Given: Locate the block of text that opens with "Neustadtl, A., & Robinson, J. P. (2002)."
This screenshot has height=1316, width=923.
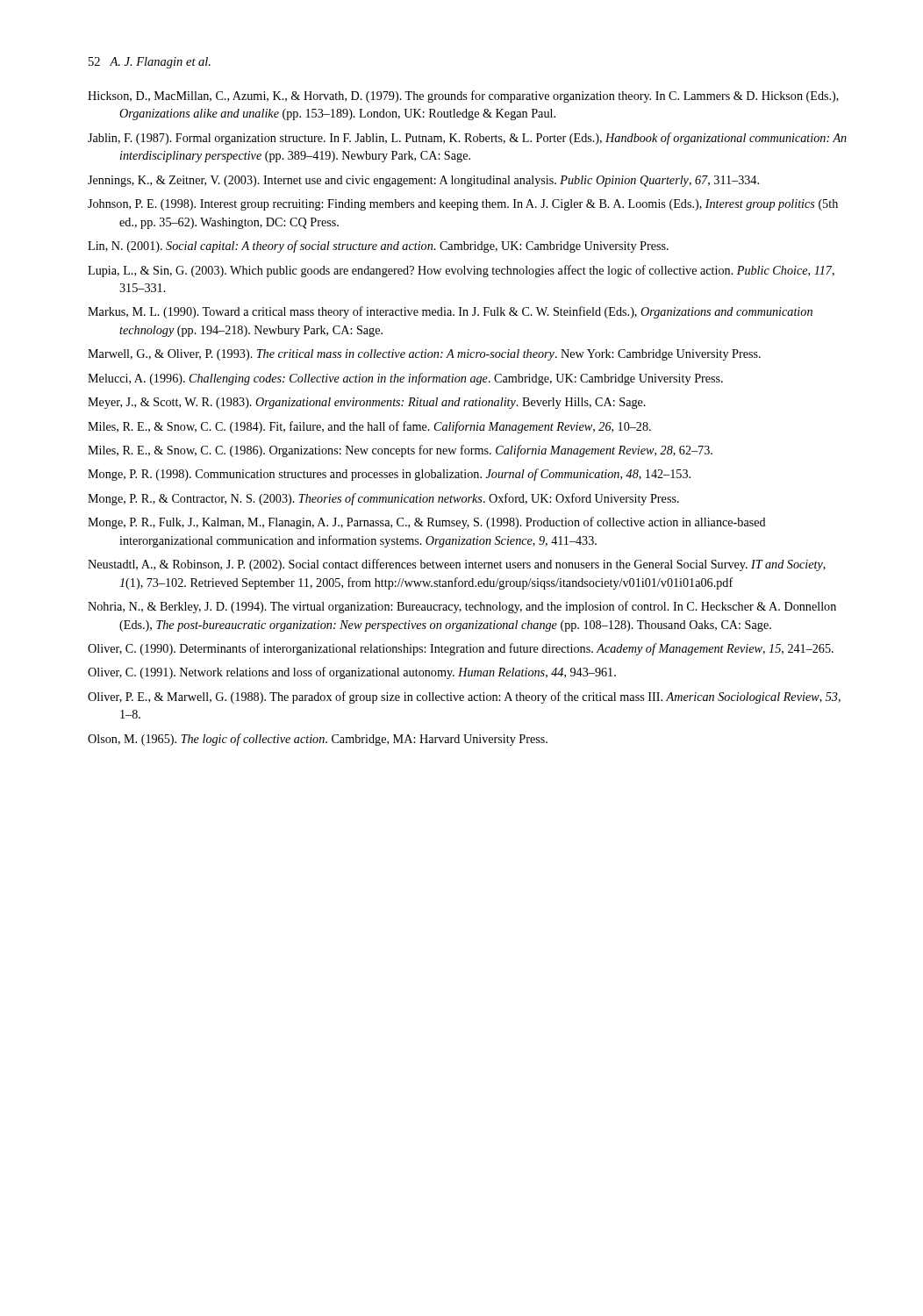Looking at the screenshot, I should point(457,573).
